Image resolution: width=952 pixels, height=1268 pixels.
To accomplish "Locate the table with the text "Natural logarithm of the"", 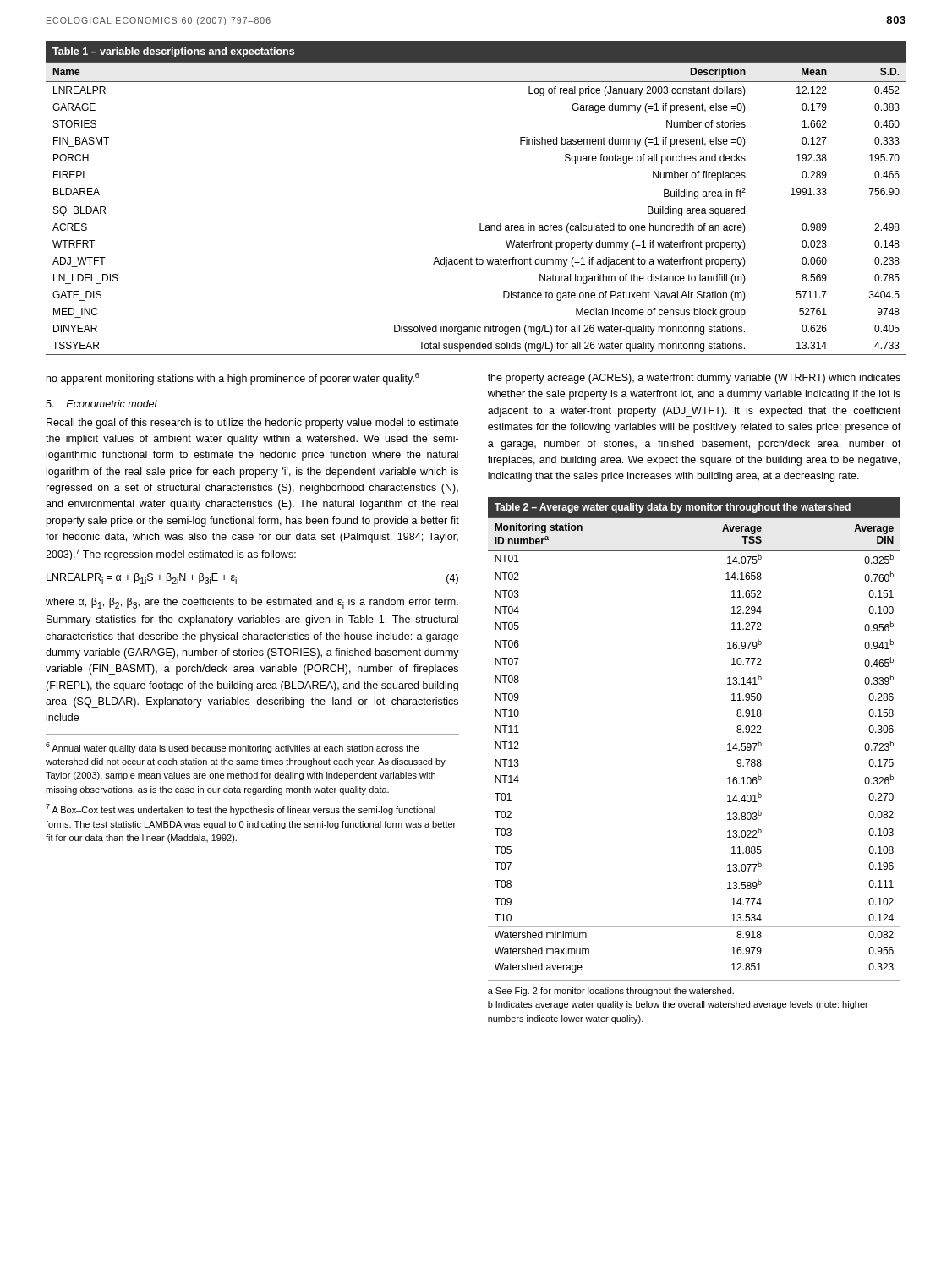I will [476, 198].
